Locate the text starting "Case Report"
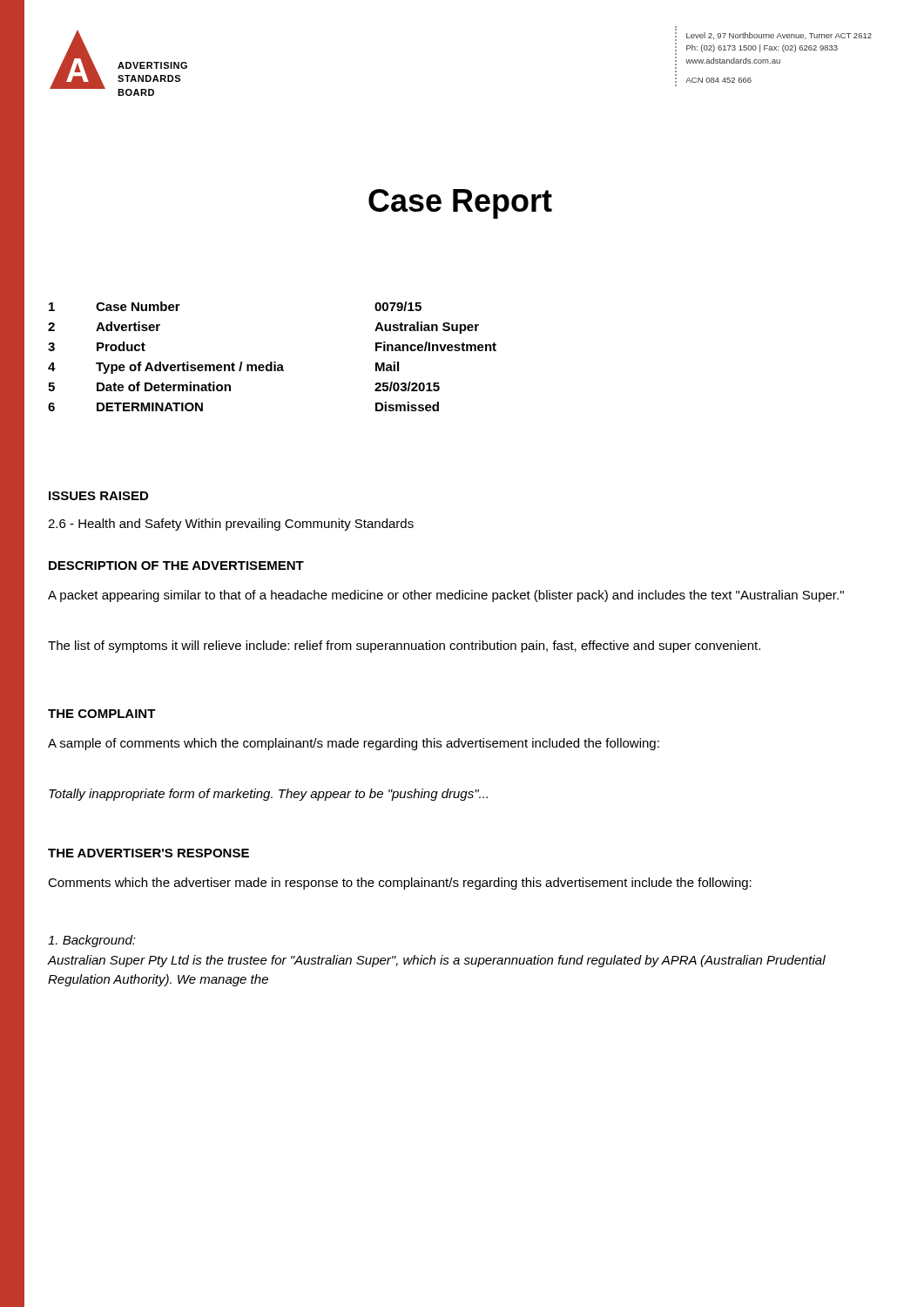924x1307 pixels. pyautogui.click(x=460, y=201)
